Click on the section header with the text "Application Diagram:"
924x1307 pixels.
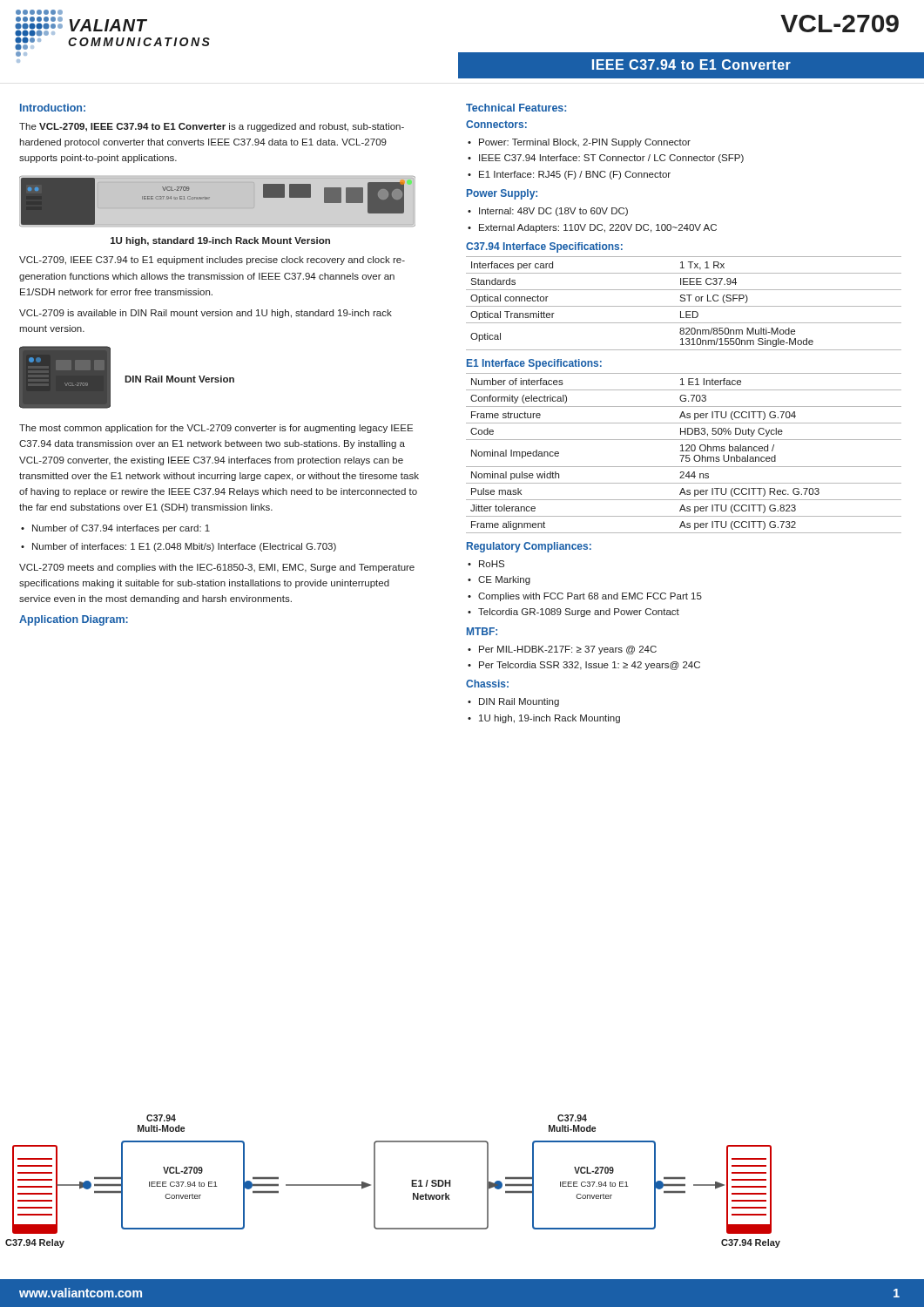pos(74,620)
